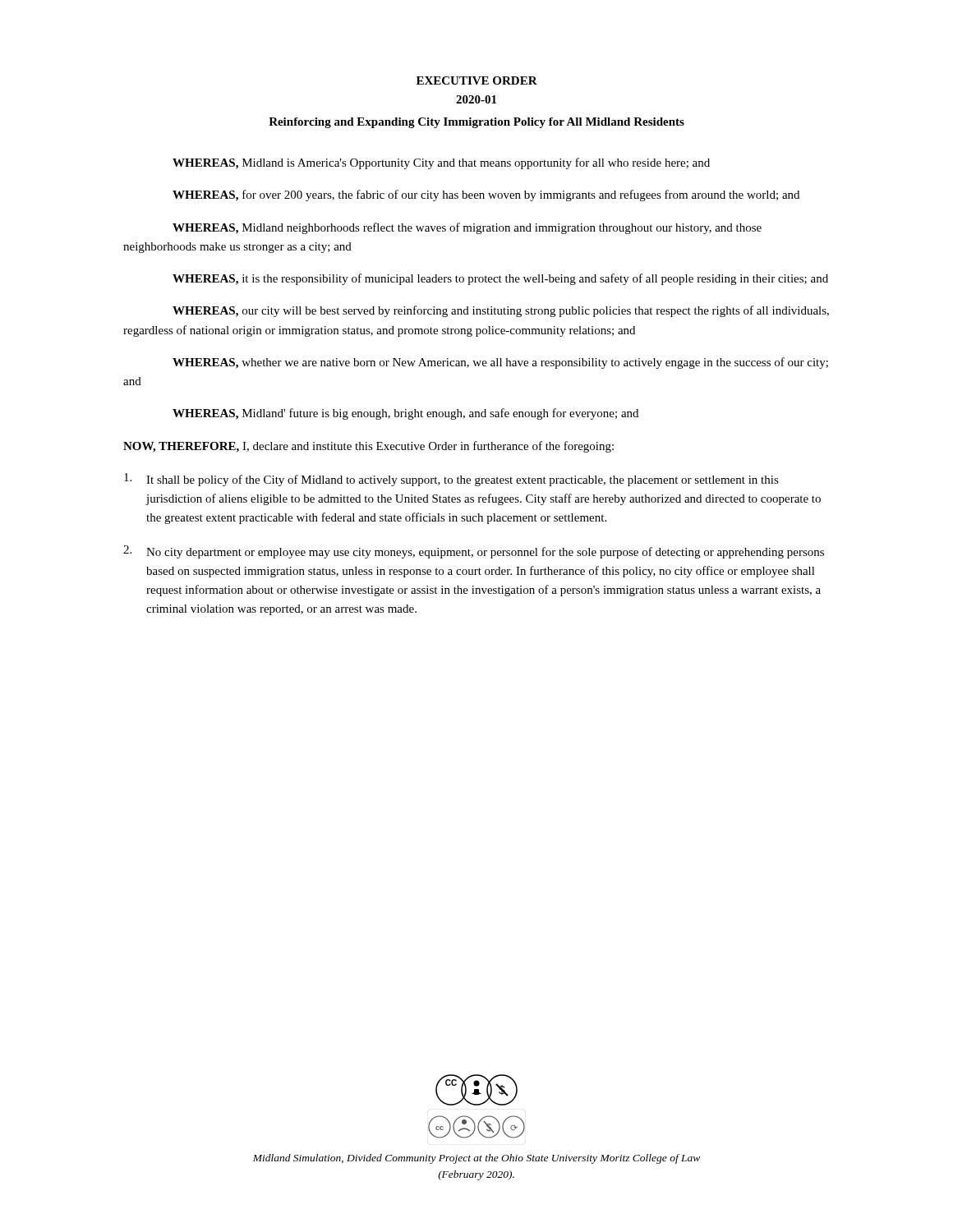Navigate to the text block starting "Reinforcing and Expanding"
The width and height of the screenshot is (953, 1232).
(476, 122)
